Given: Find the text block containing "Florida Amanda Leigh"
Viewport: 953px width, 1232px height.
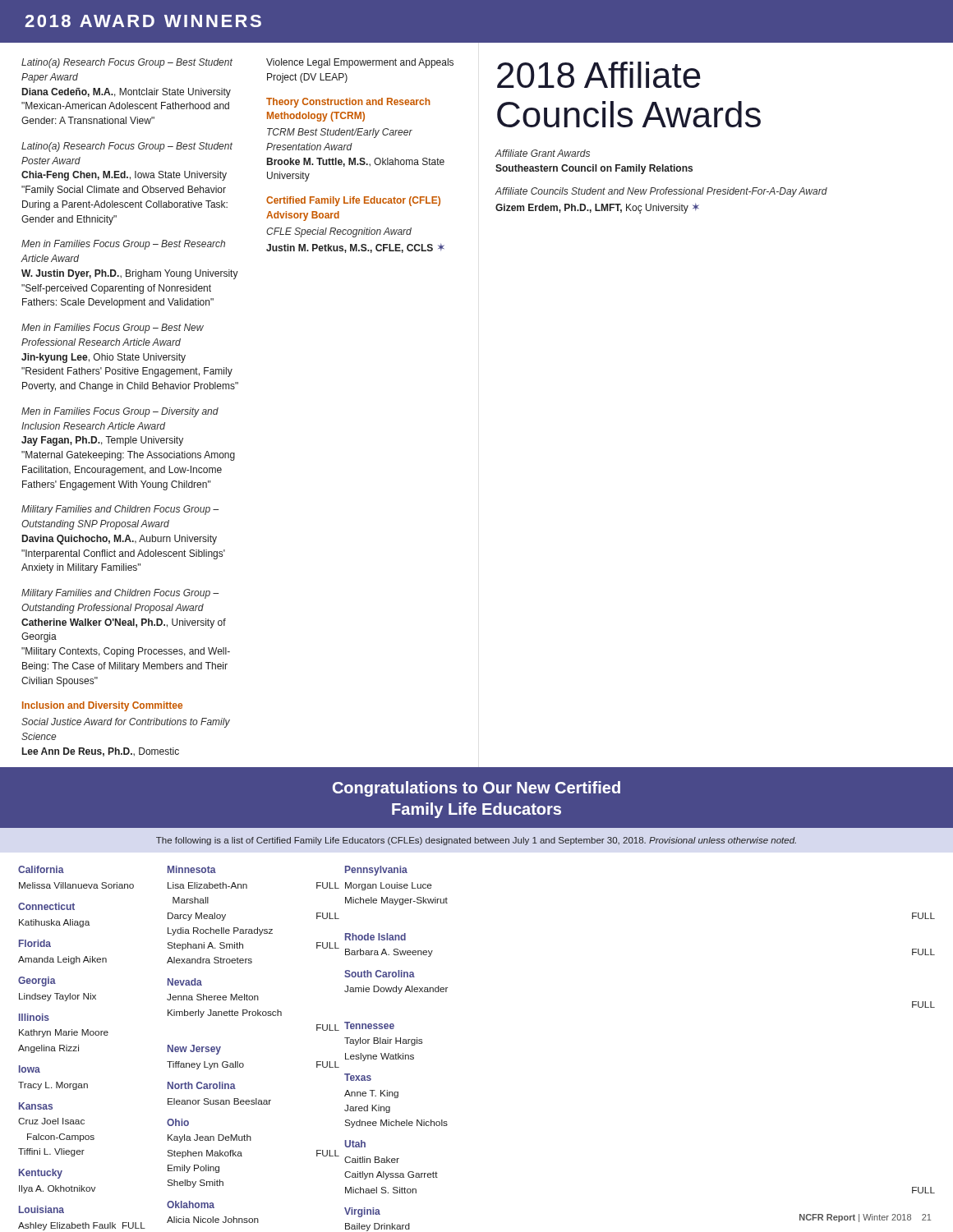Looking at the screenshot, I should tap(90, 952).
